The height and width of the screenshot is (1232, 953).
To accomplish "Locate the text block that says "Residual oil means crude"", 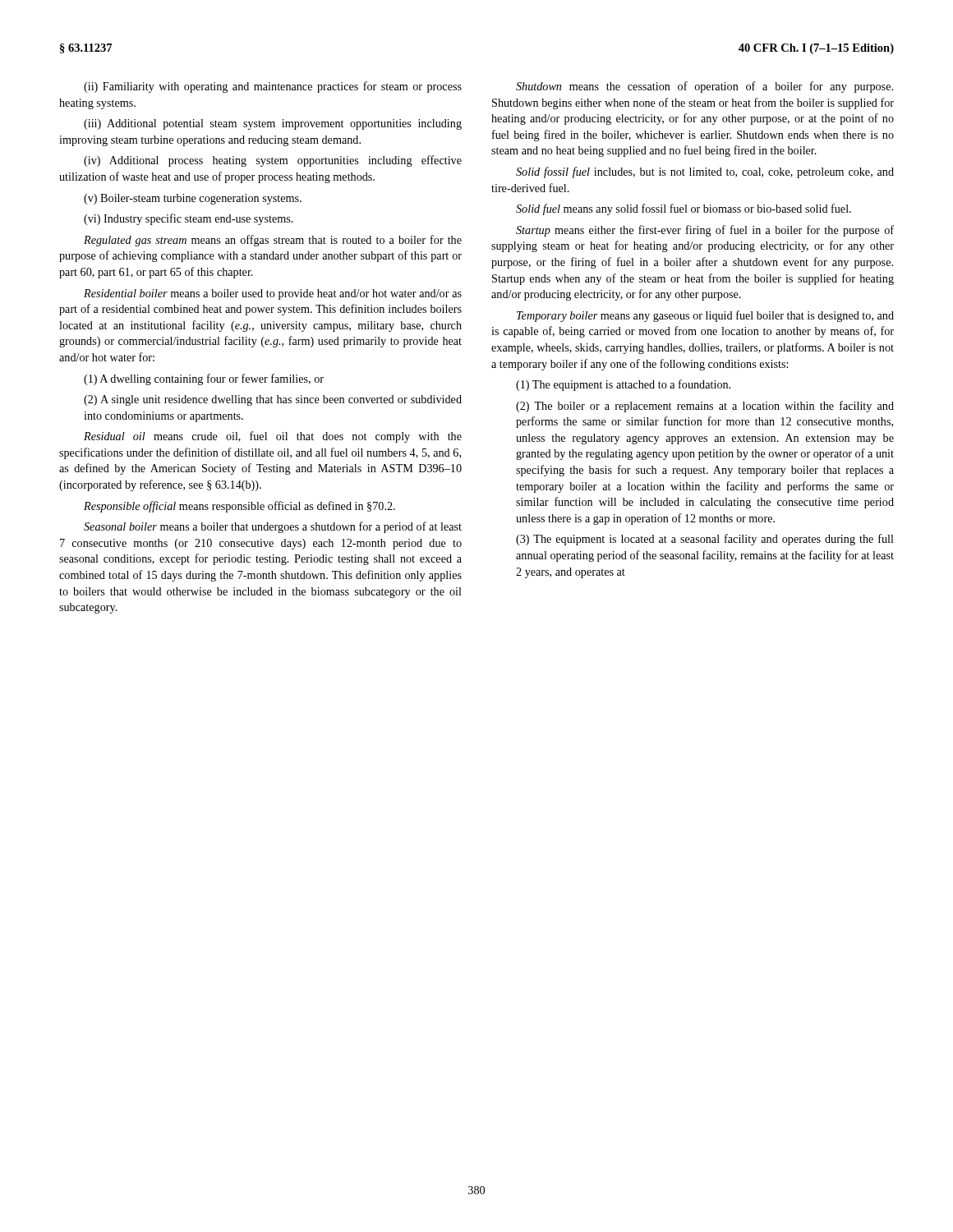I will click(x=260, y=522).
